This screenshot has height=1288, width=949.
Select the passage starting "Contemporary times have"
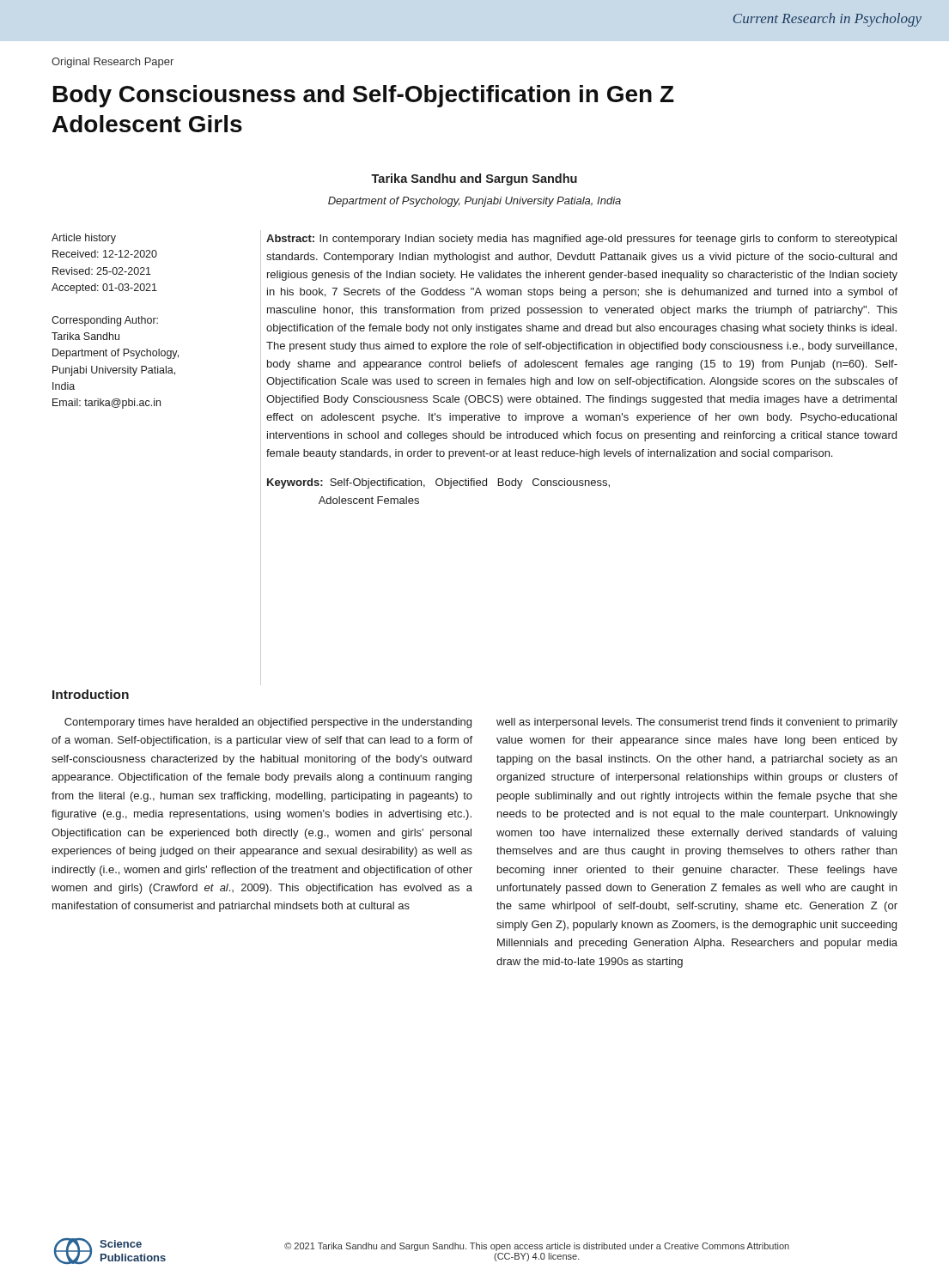pyautogui.click(x=262, y=814)
